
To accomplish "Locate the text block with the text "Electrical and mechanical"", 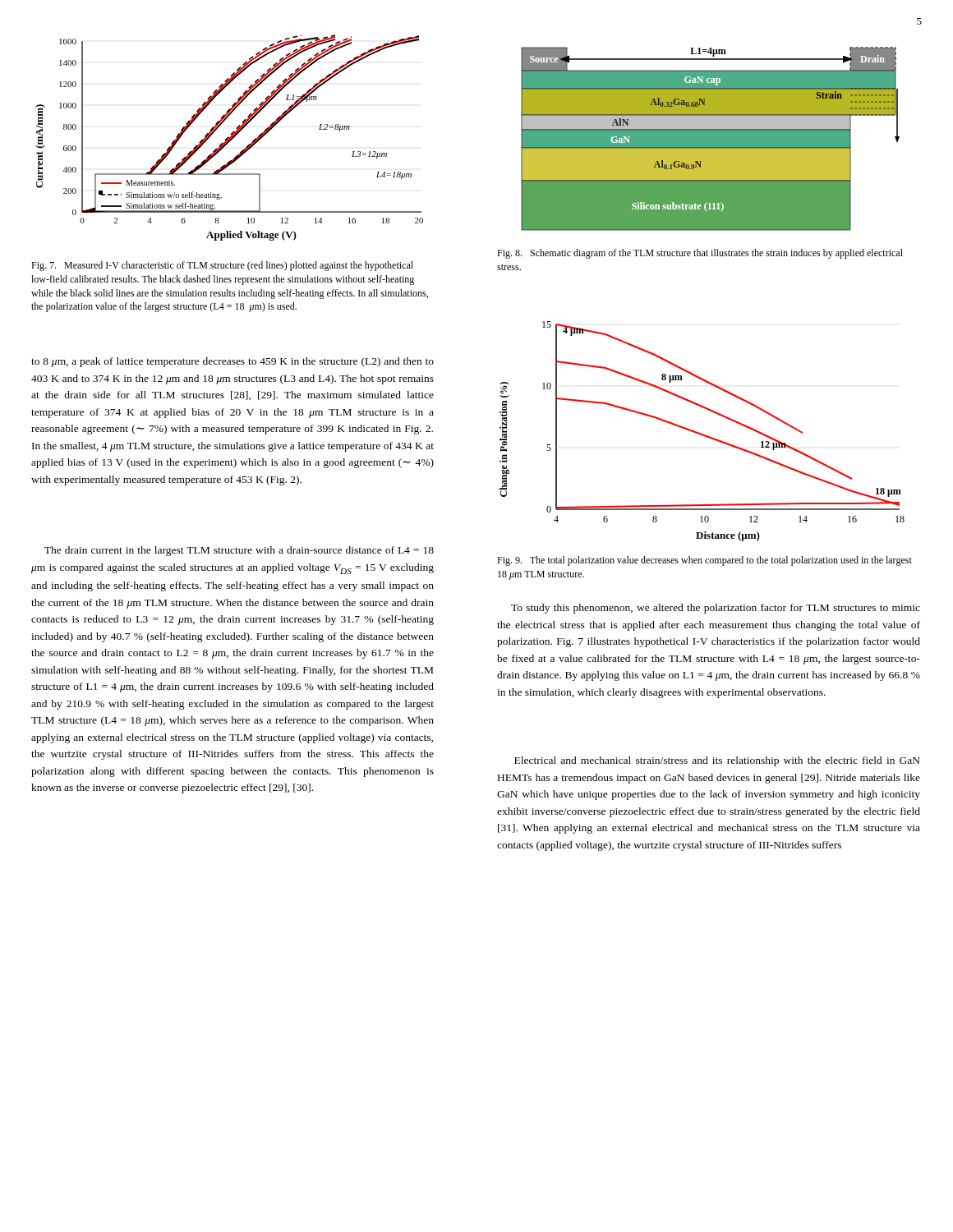I will [x=709, y=802].
